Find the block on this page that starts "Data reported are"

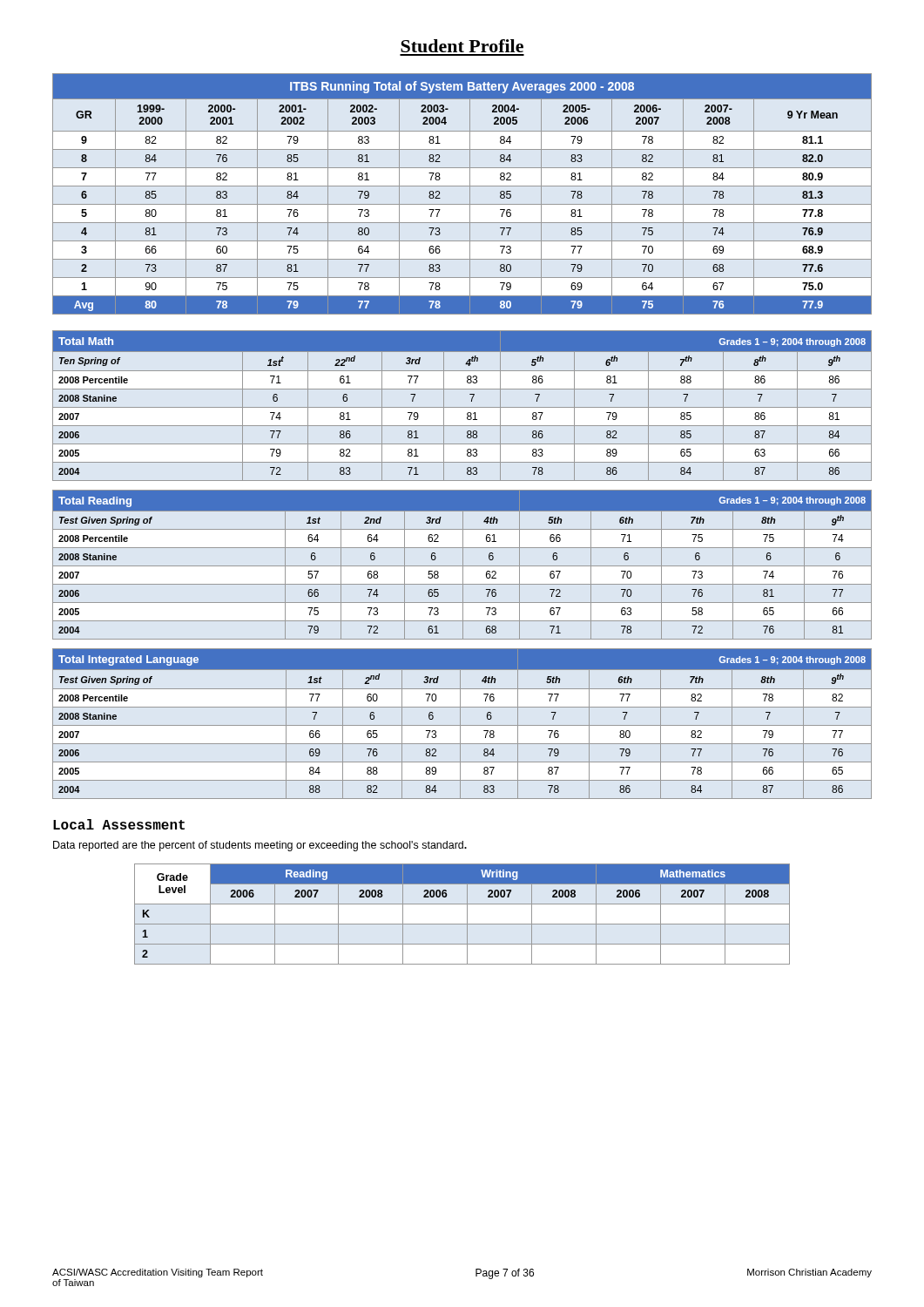[x=260, y=845]
